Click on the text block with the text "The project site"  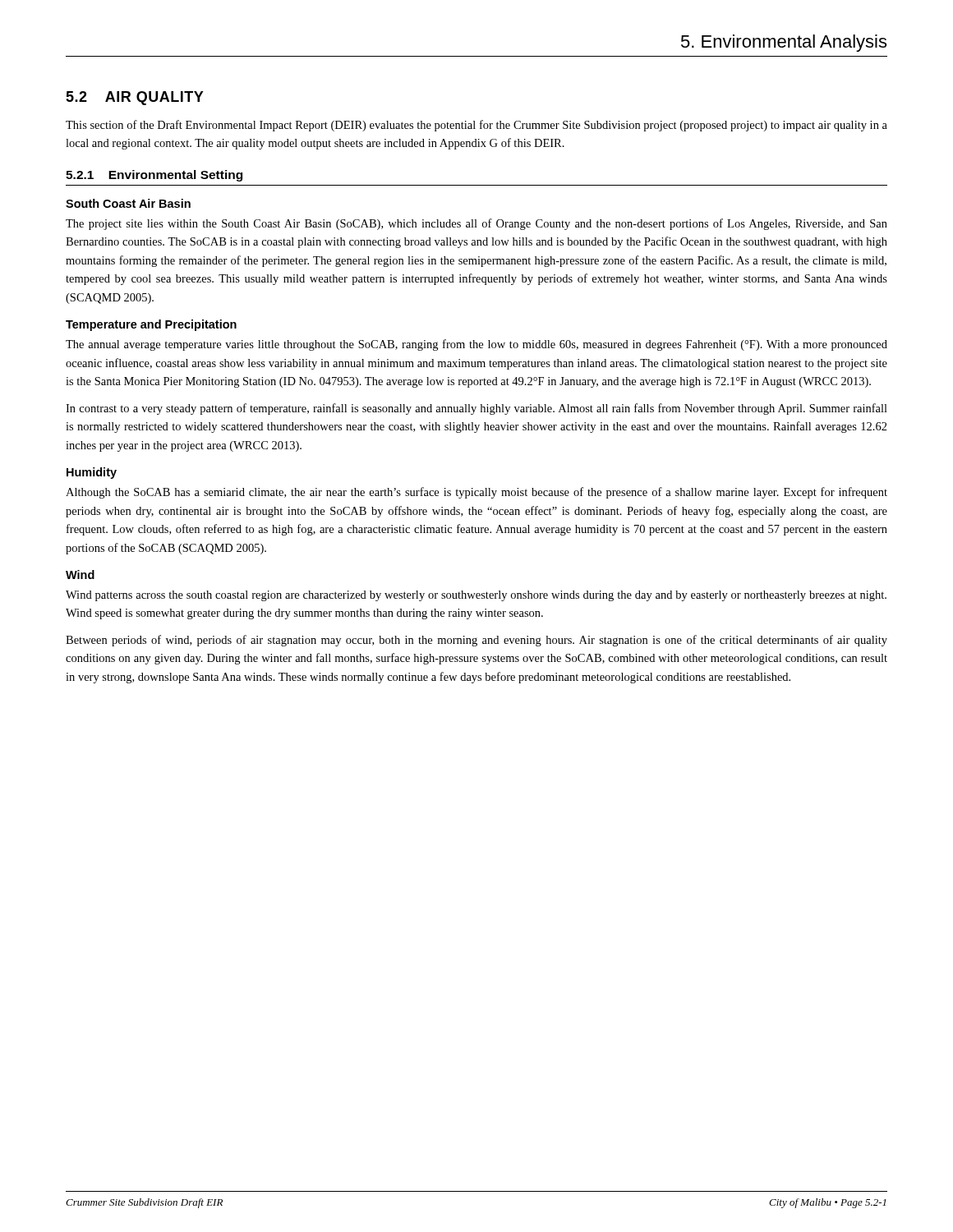(476, 260)
